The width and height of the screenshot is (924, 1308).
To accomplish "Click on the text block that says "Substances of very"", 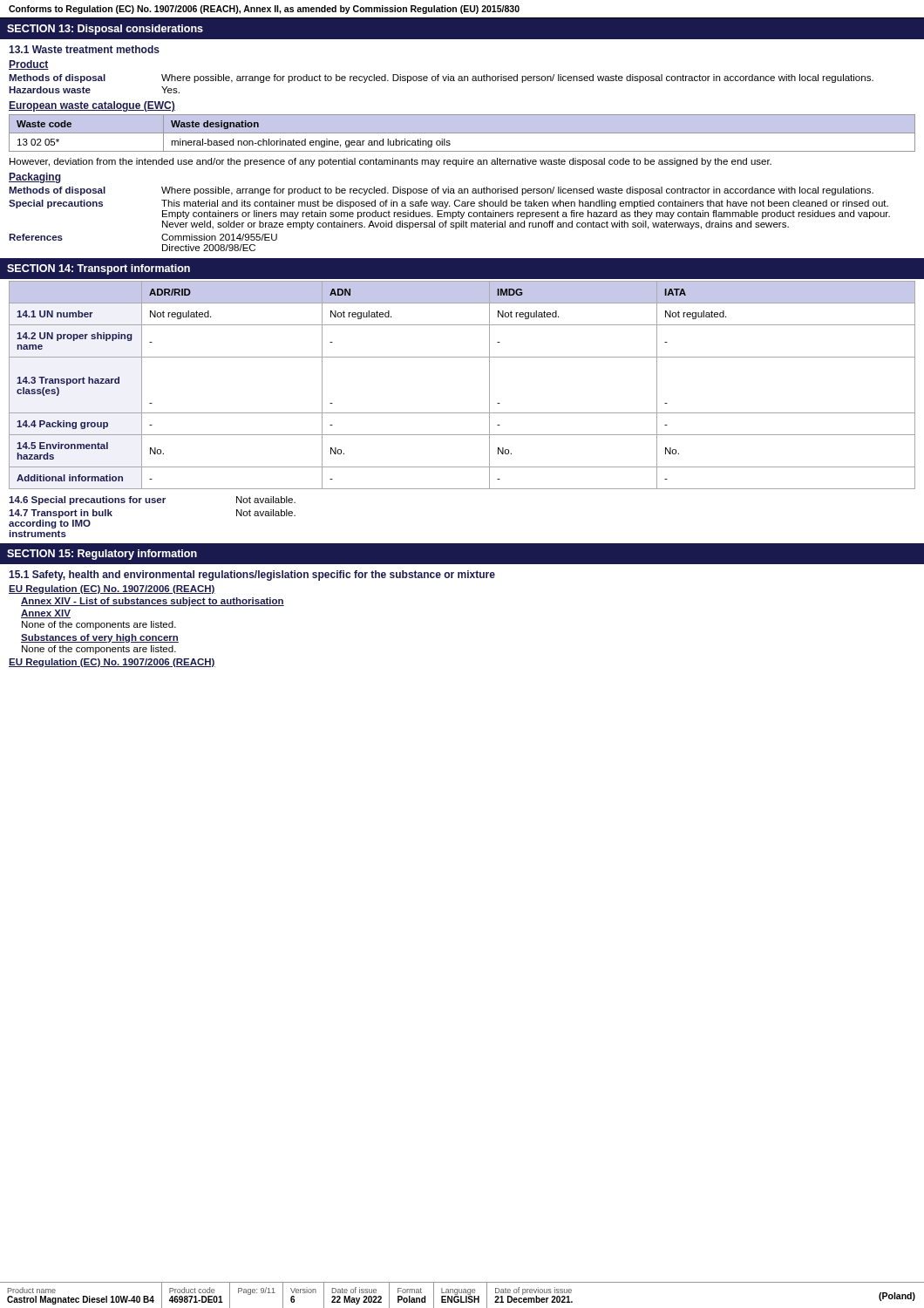I will point(100,637).
